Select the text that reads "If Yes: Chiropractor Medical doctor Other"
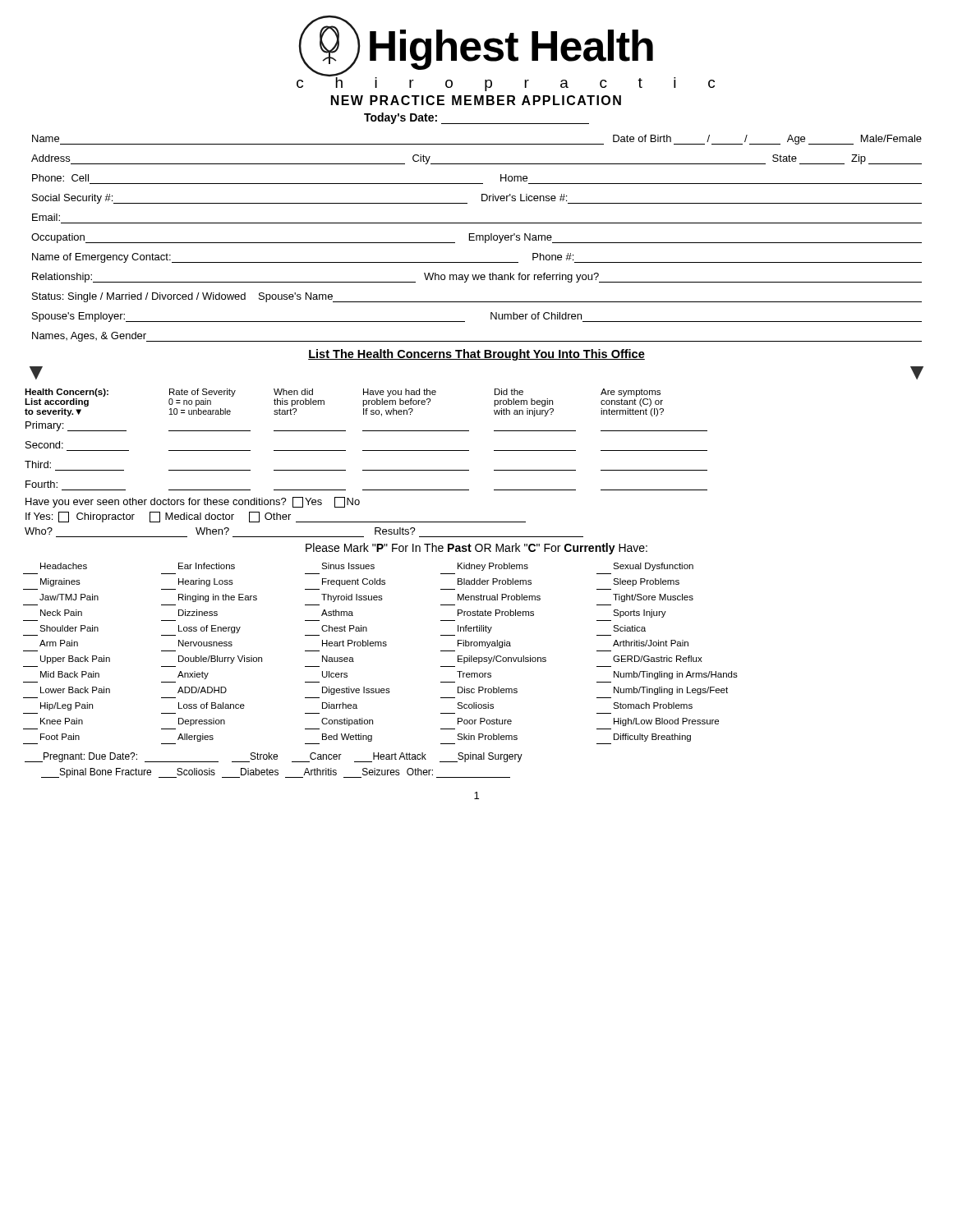Screen dimensions: 1232x953 click(275, 516)
